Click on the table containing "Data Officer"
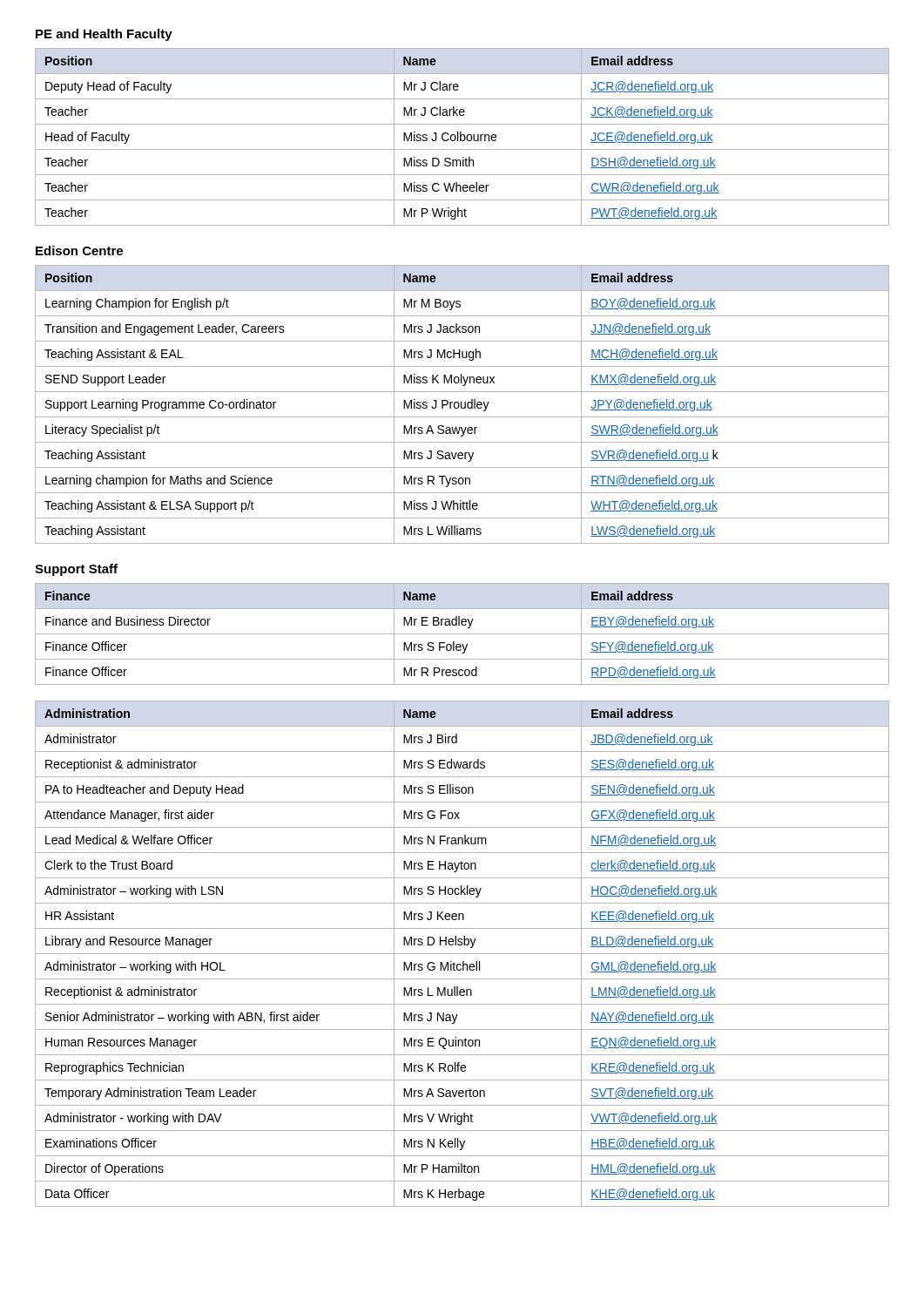Viewport: 924px width, 1307px height. pos(462,954)
